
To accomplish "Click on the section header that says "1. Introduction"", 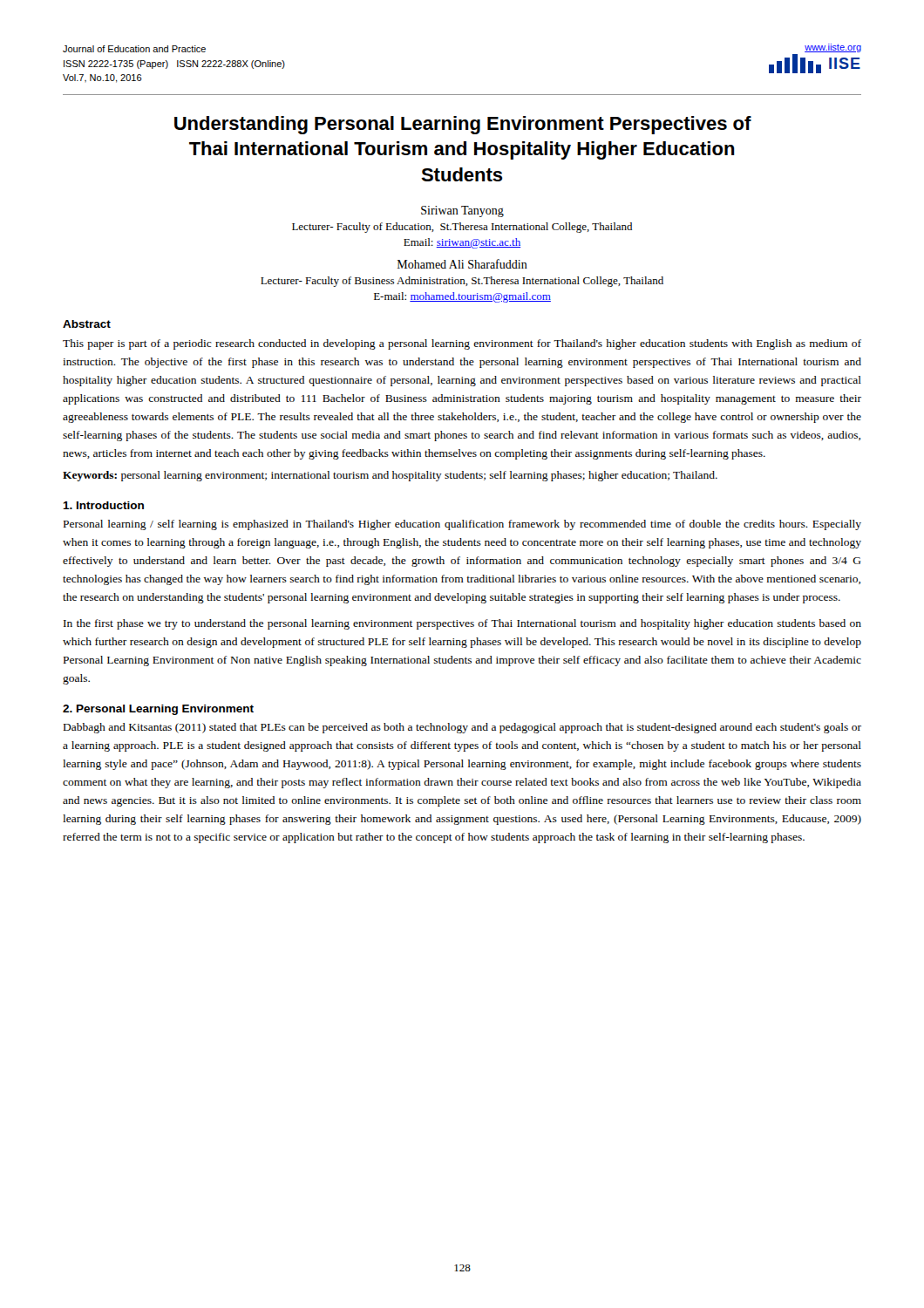I will click(104, 505).
